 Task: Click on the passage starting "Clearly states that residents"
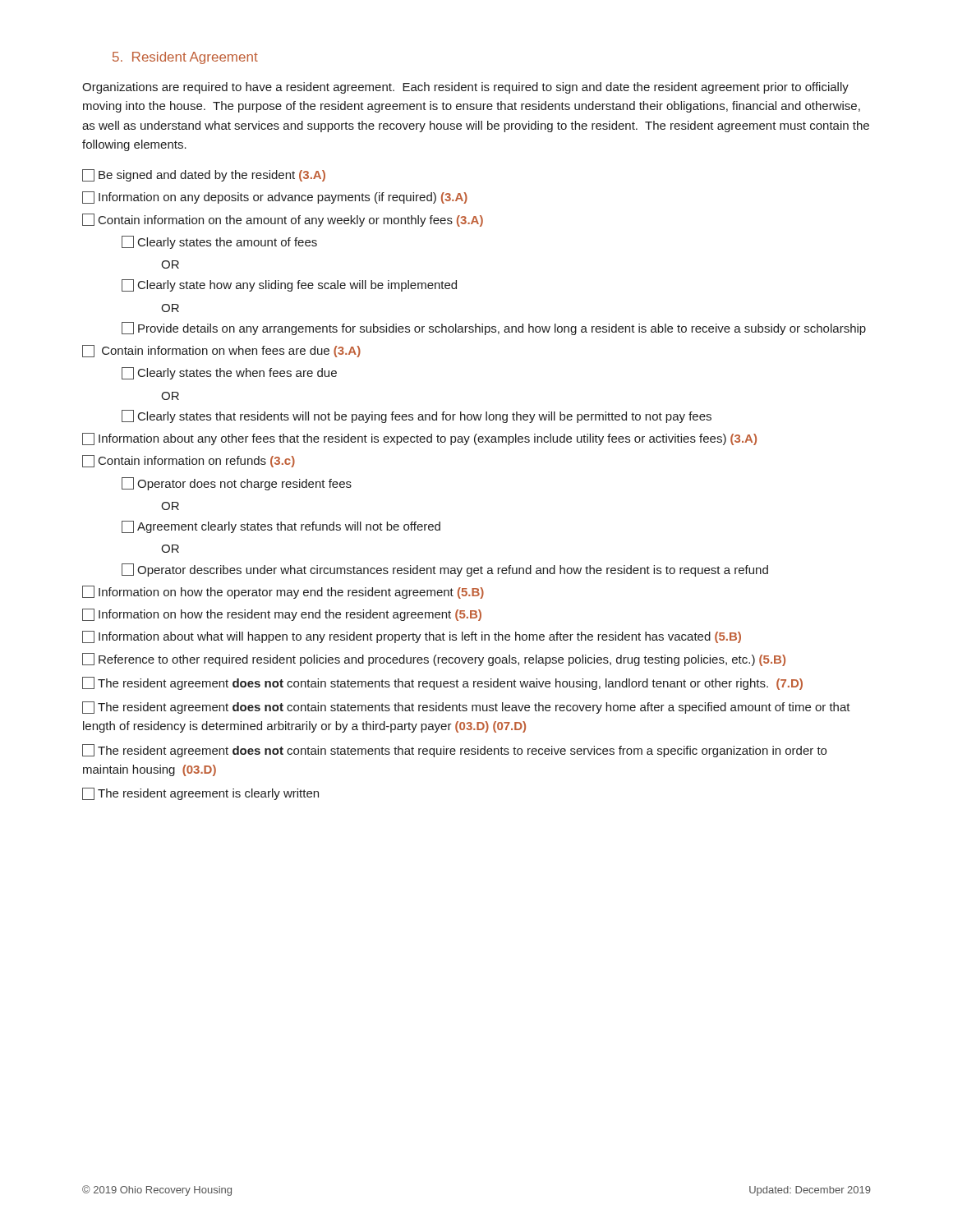pyautogui.click(x=417, y=416)
